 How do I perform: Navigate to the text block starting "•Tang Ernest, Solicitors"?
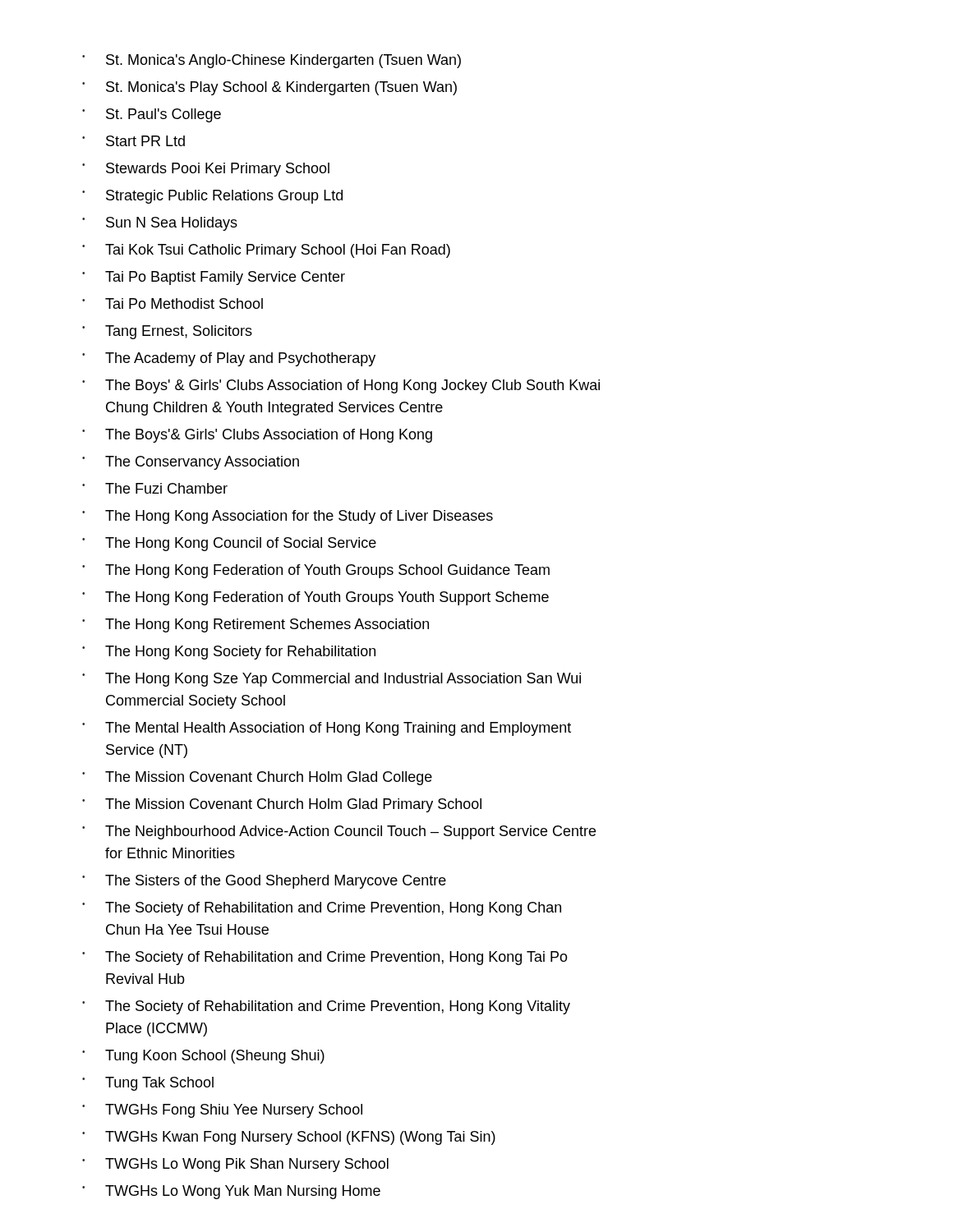(167, 332)
